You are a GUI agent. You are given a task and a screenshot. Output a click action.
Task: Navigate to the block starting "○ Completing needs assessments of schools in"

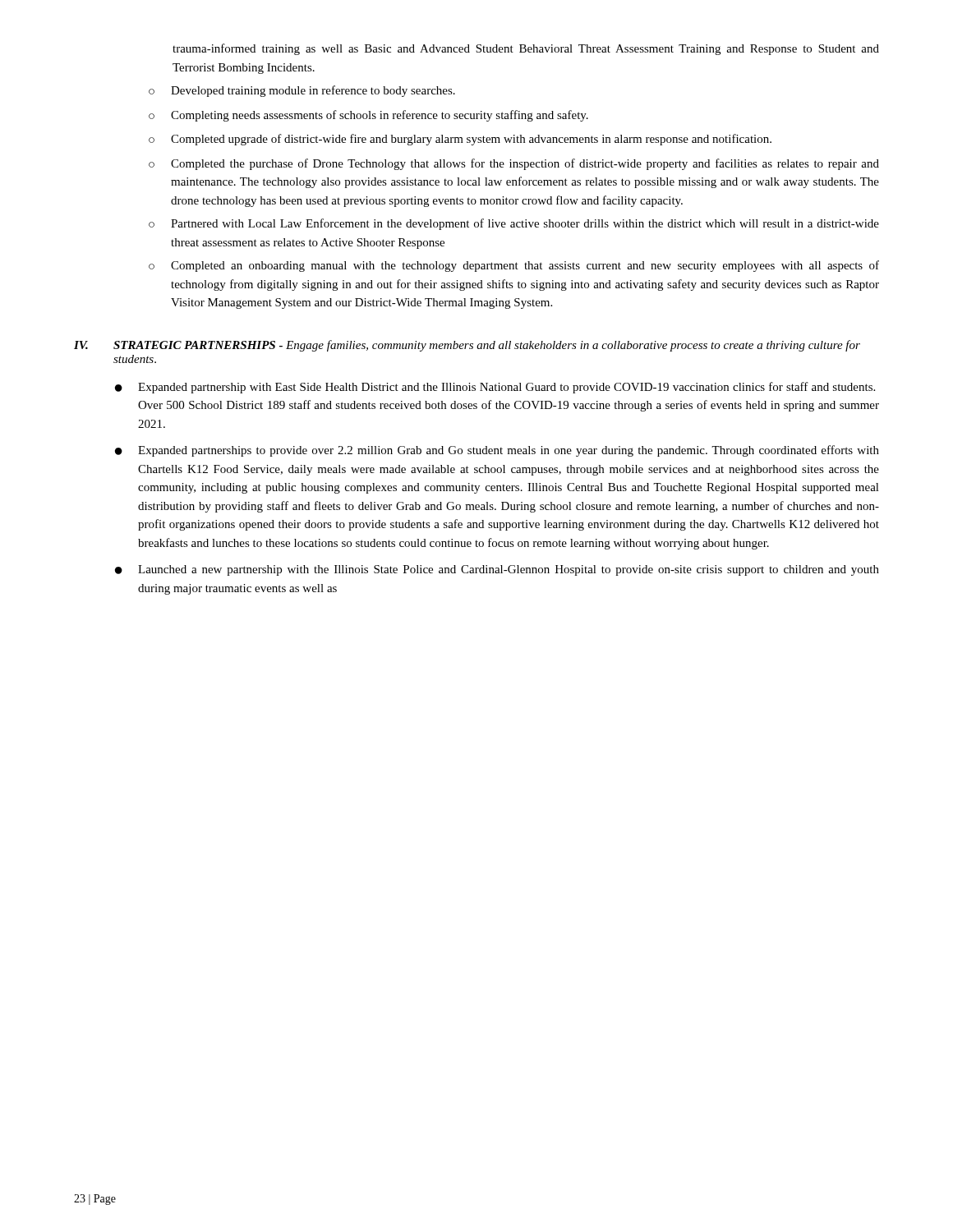(x=513, y=115)
